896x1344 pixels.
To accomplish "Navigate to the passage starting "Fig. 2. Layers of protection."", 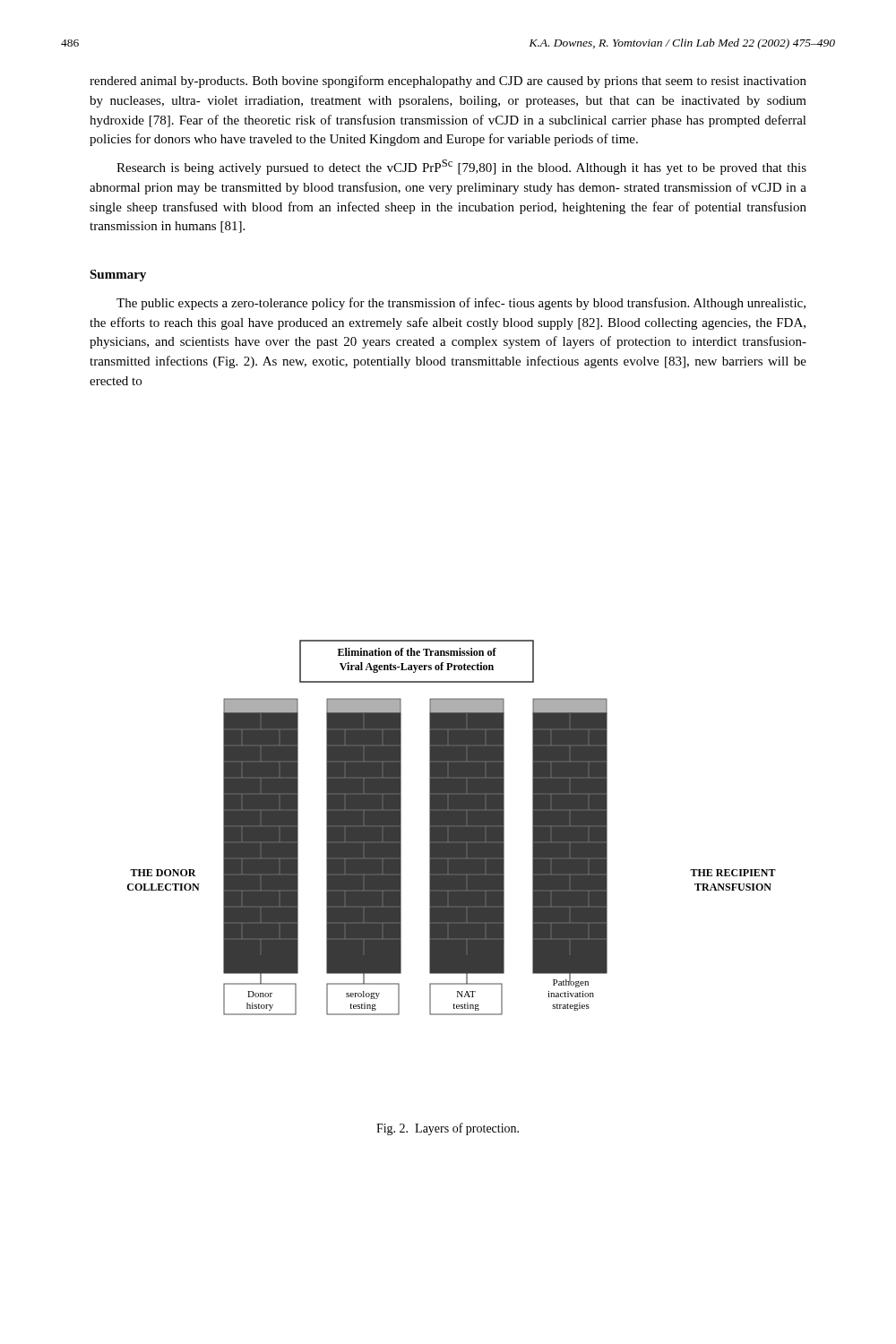I will [x=448, y=1129].
